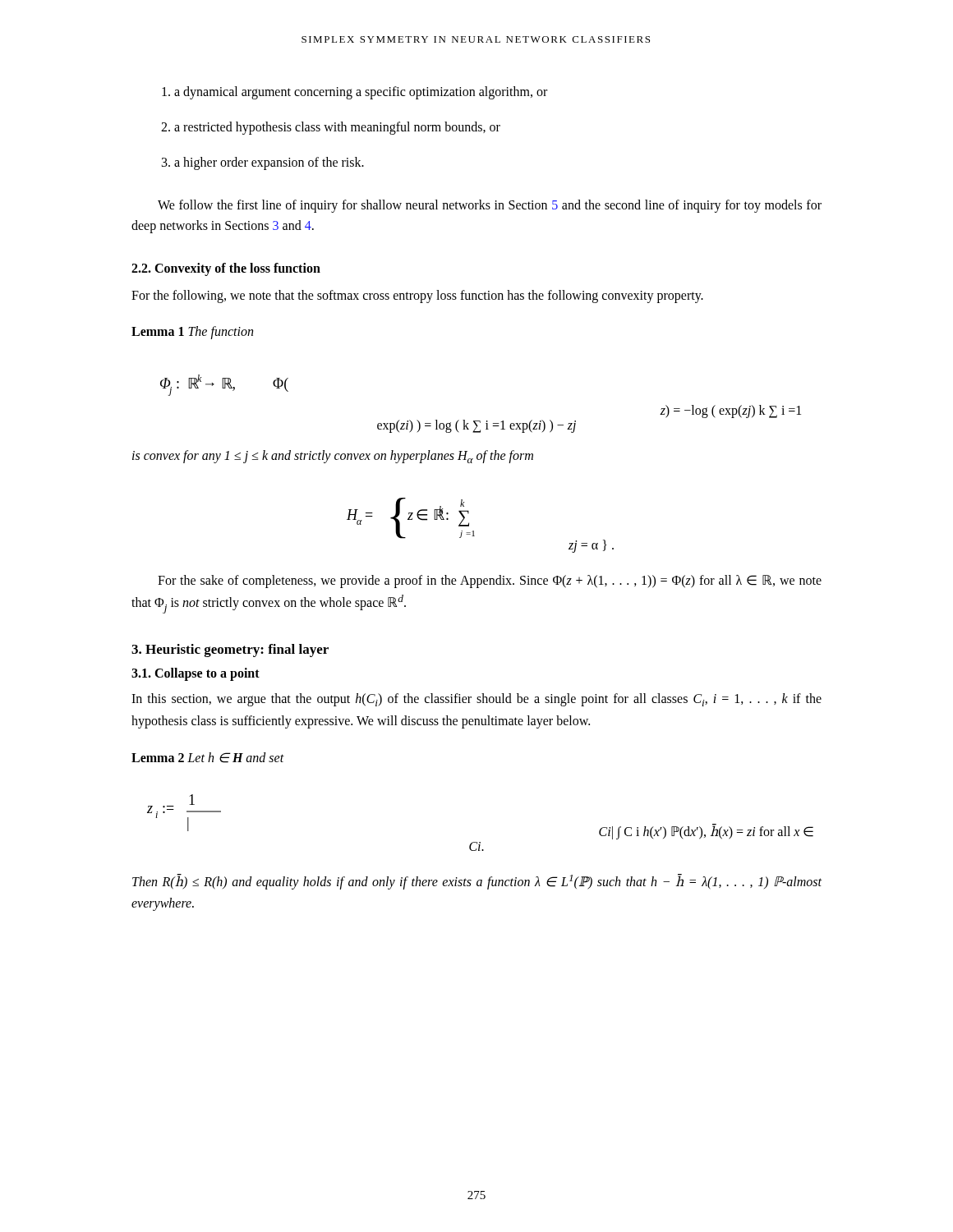The width and height of the screenshot is (953, 1232).
Task: Find the text block that says "For the following, we note that the softmax"
Action: pyautogui.click(x=418, y=295)
